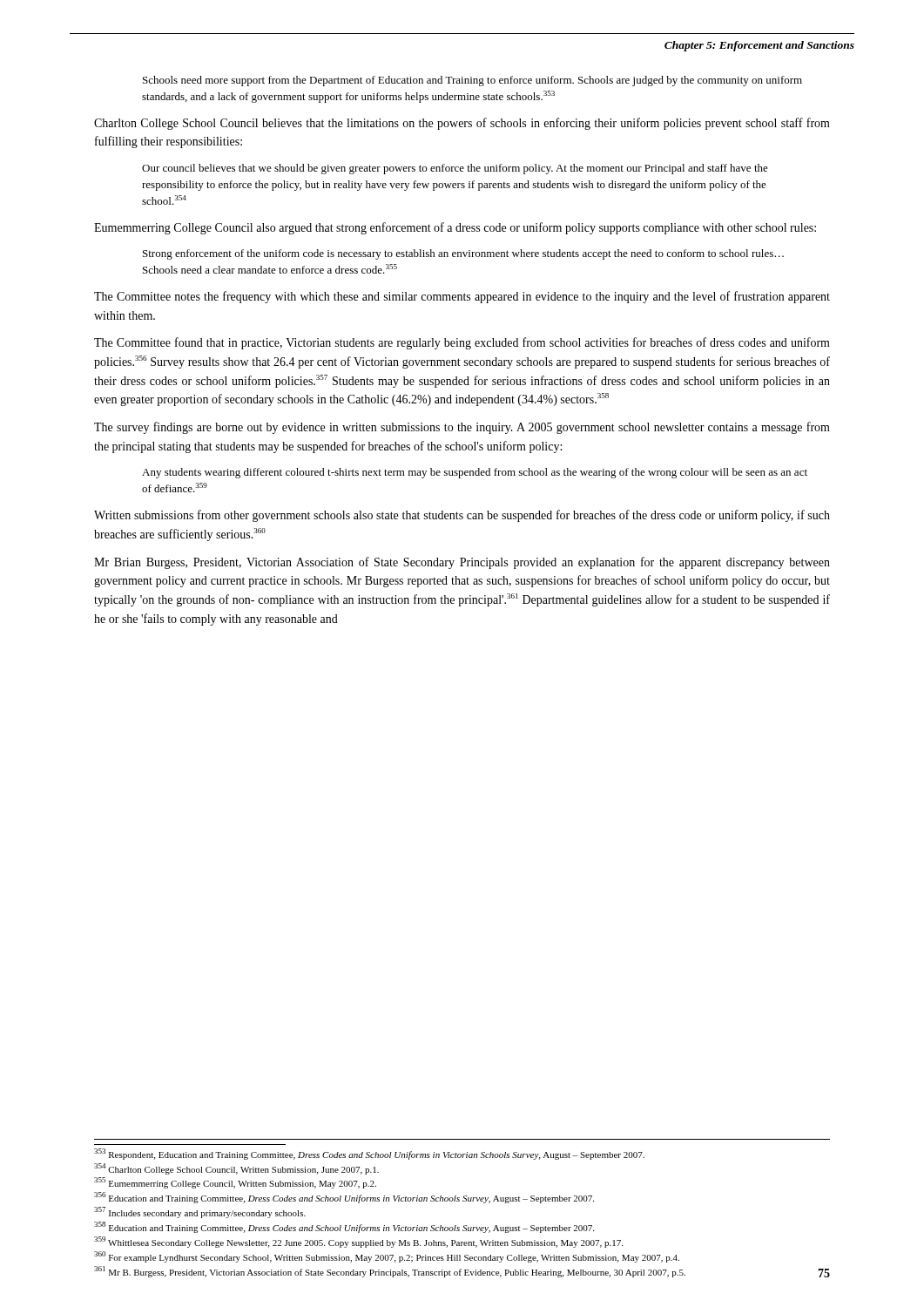The width and height of the screenshot is (924, 1307).
Task: Point to the element starting "354 Charlton College School Council,"
Action: (237, 1168)
